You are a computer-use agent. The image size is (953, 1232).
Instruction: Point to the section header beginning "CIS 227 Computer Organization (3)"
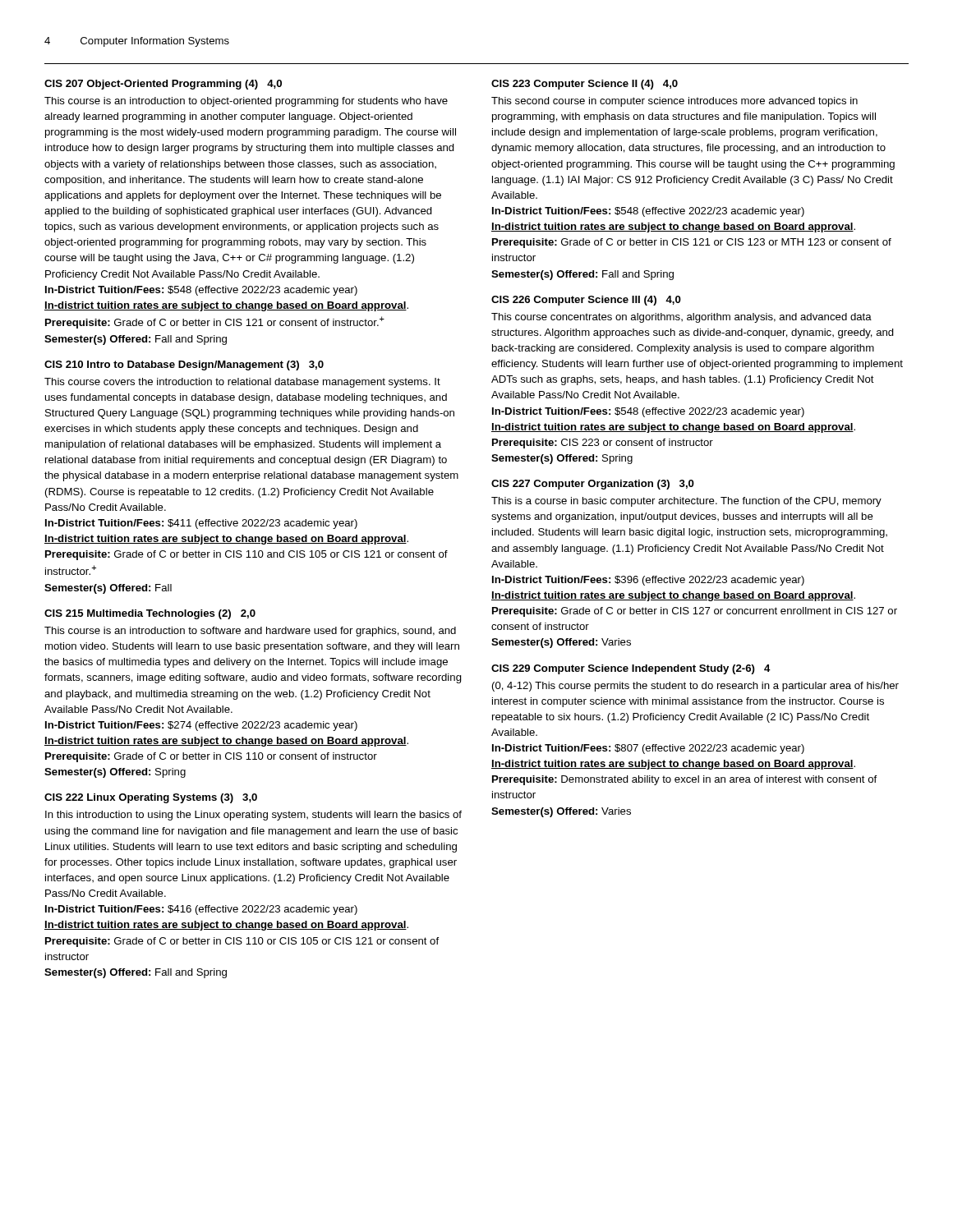(700, 483)
